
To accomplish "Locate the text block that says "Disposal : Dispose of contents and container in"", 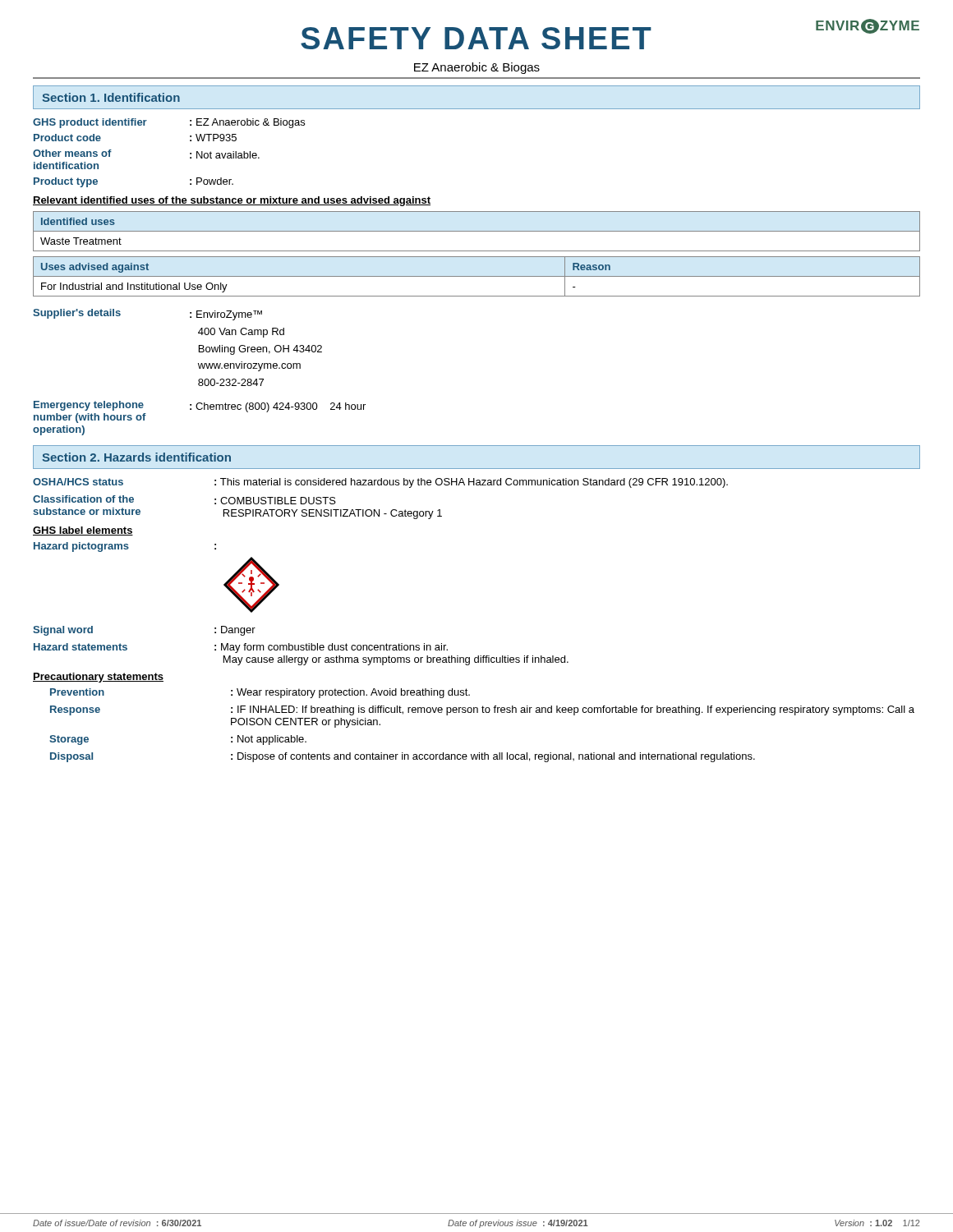I will point(394,756).
